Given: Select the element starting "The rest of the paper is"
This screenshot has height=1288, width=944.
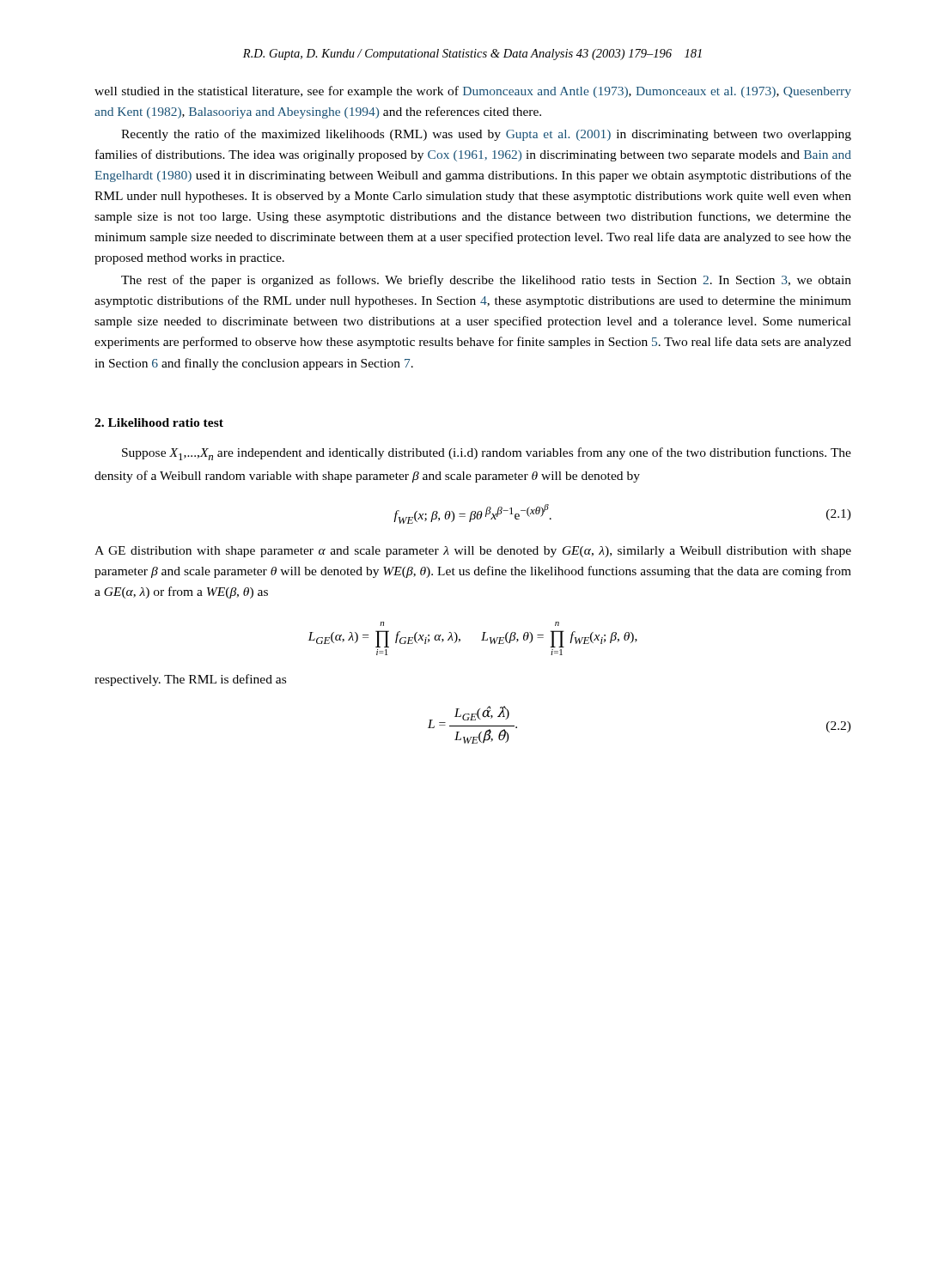Looking at the screenshot, I should click(473, 322).
